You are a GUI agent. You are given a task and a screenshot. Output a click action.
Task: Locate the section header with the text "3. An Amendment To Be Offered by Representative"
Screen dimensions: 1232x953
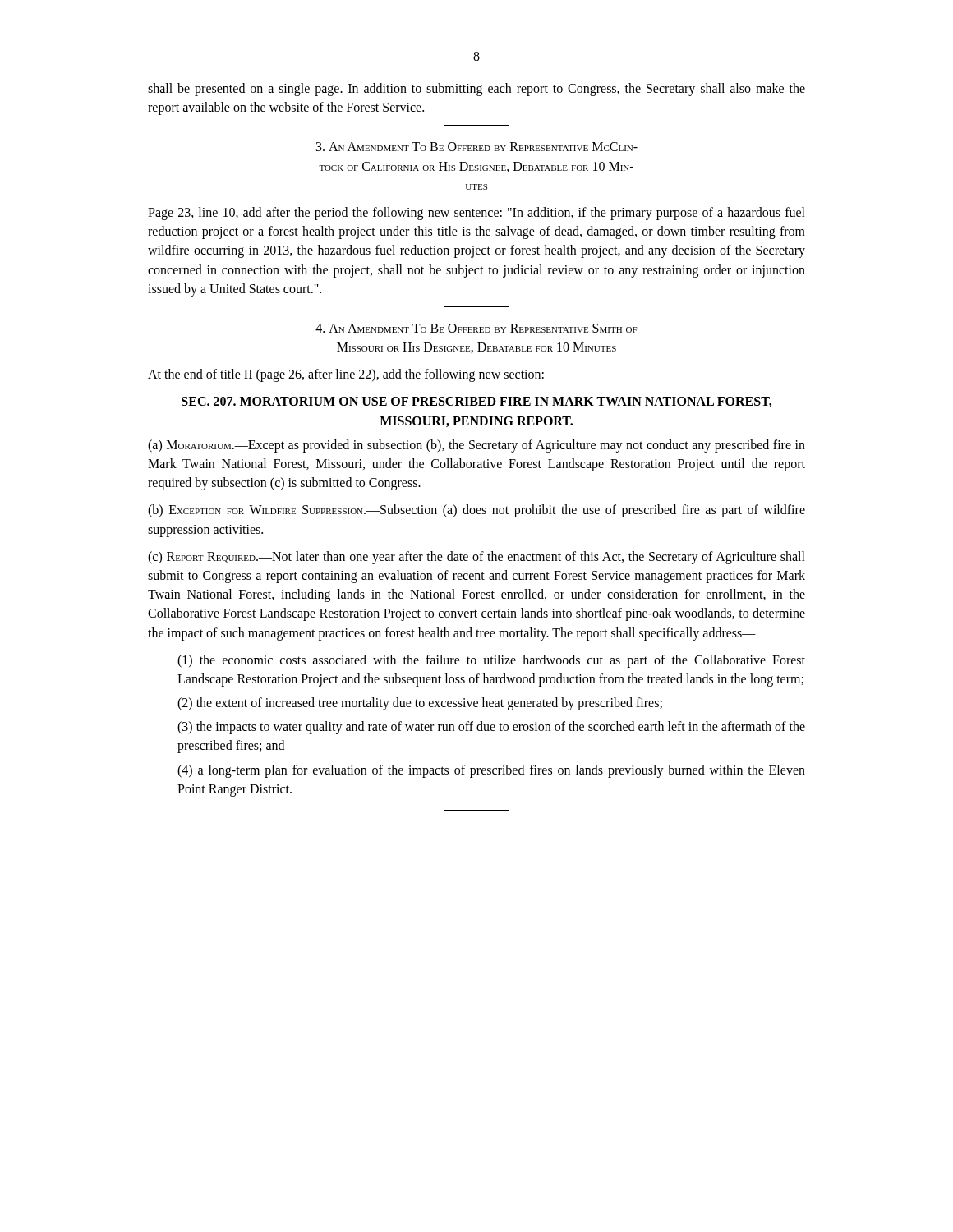(476, 166)
